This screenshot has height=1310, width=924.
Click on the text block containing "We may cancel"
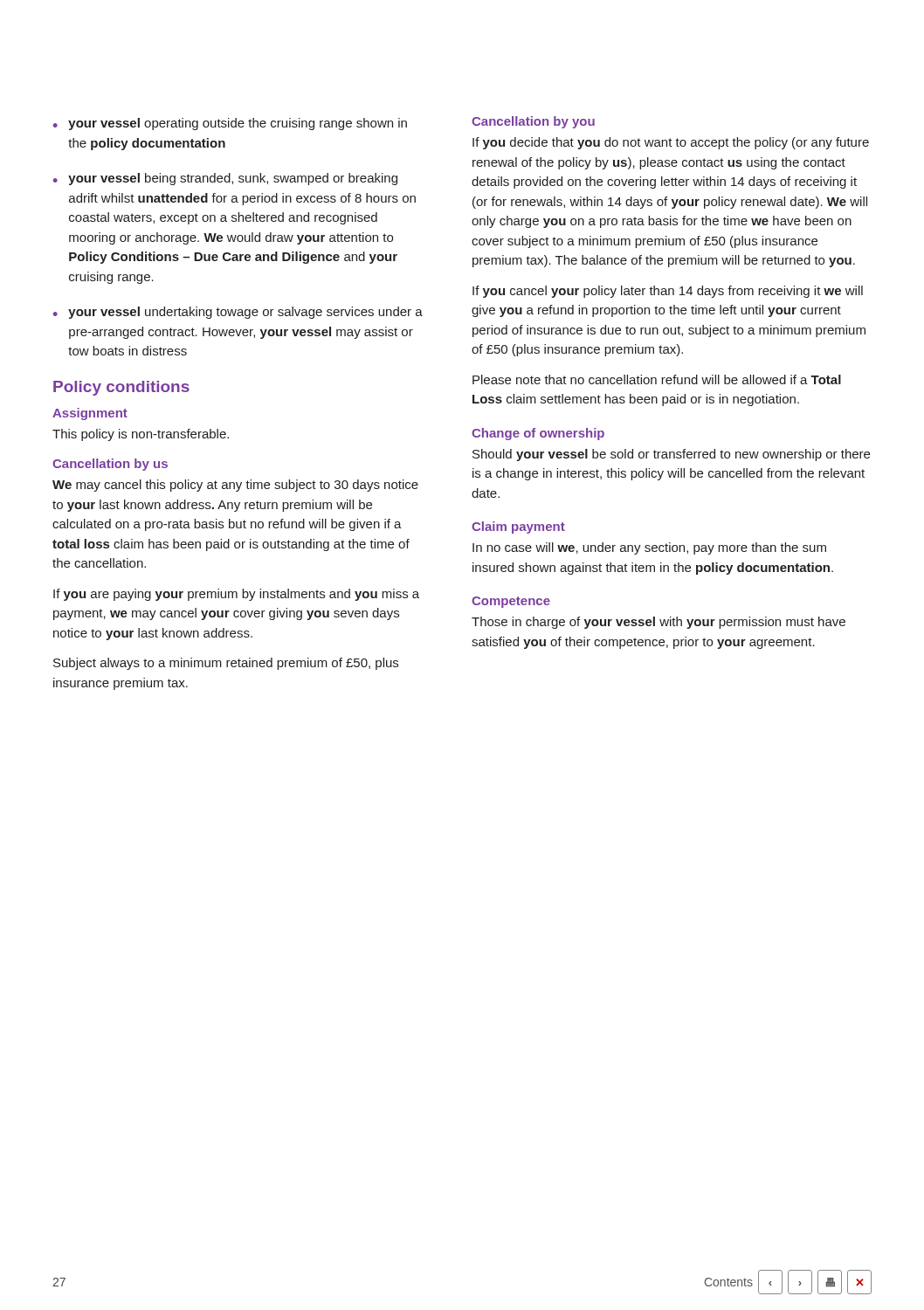240,524
